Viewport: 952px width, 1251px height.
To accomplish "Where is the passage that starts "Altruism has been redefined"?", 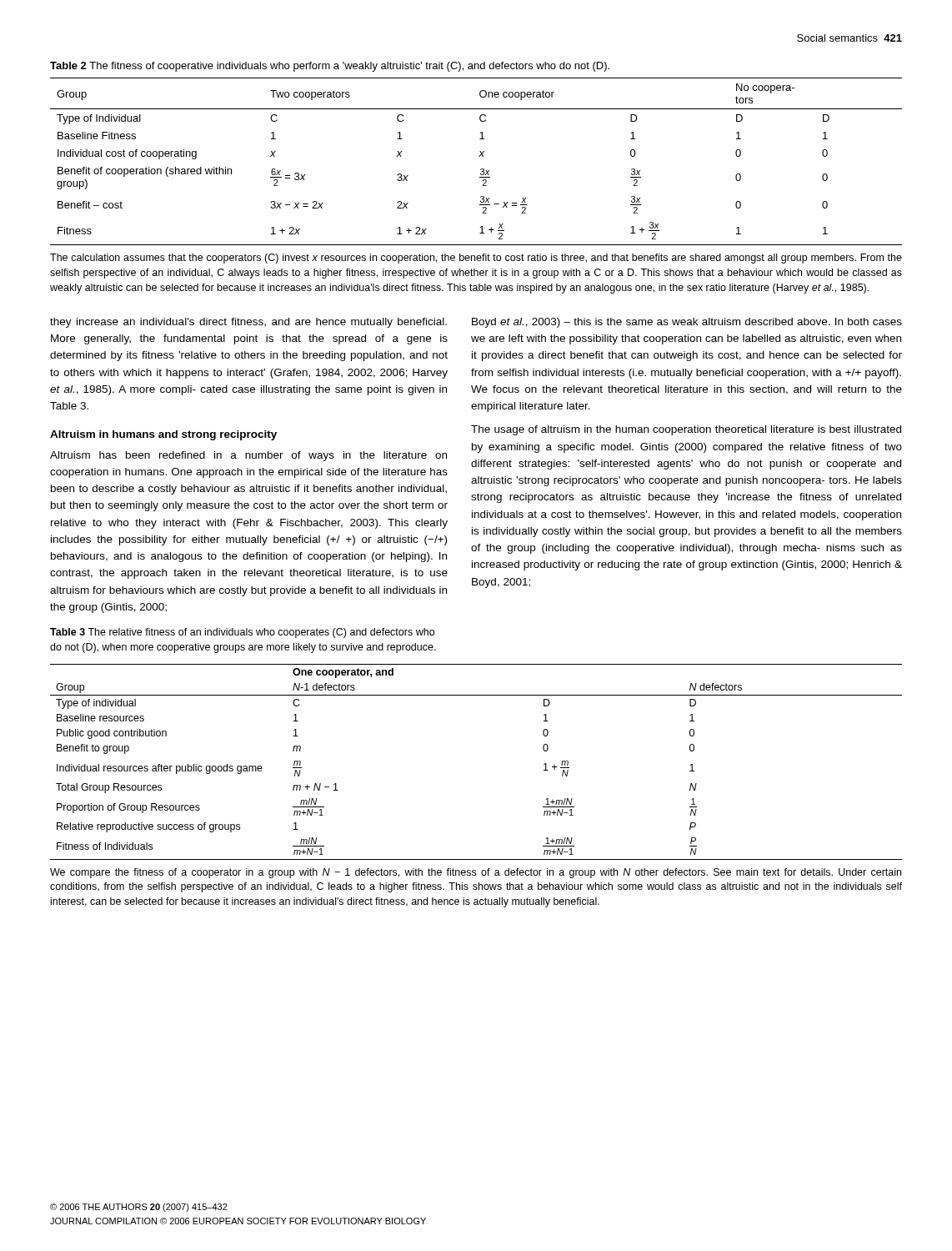I will (x=249, y=531).
